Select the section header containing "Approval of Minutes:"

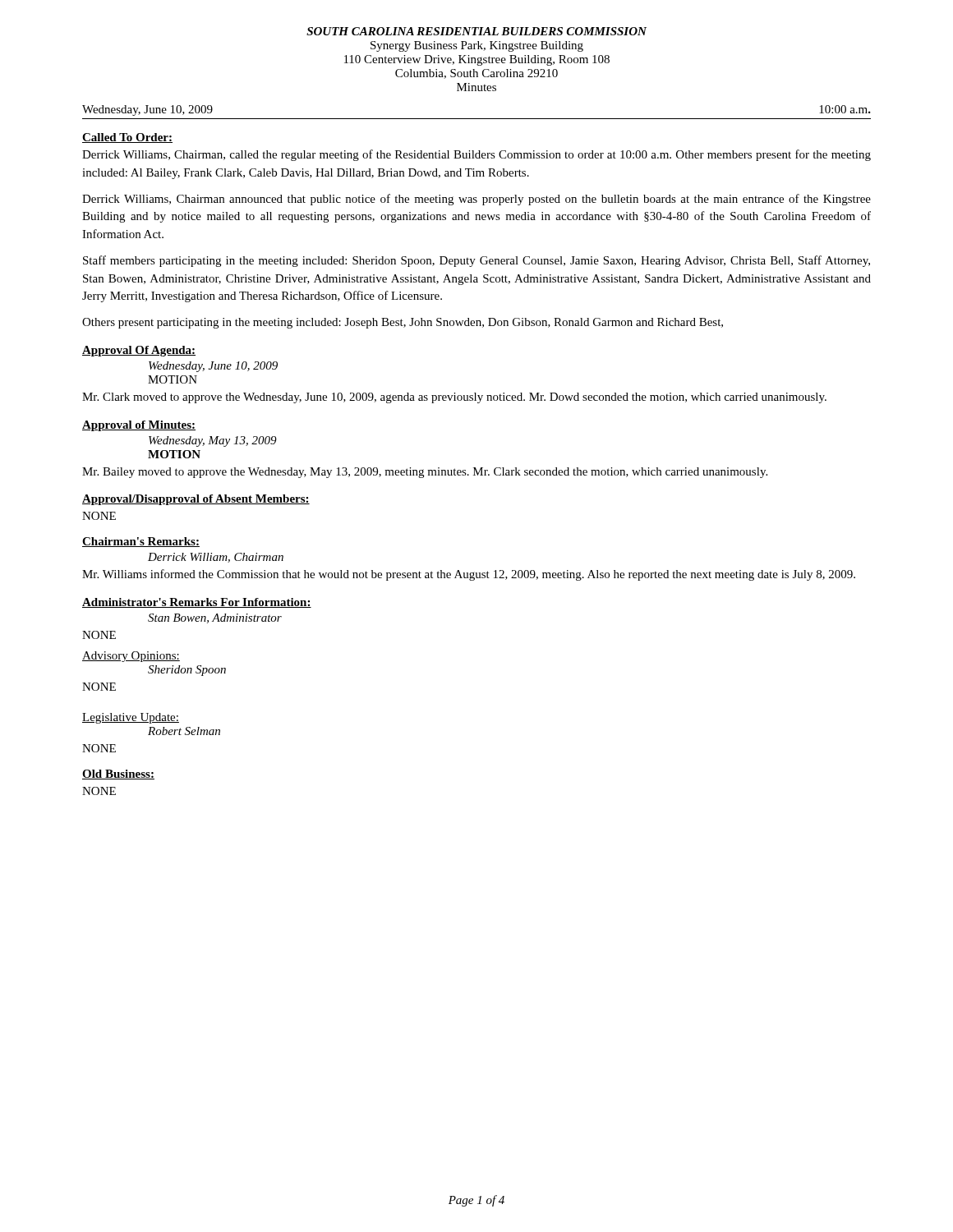click(x=139, y=424)
